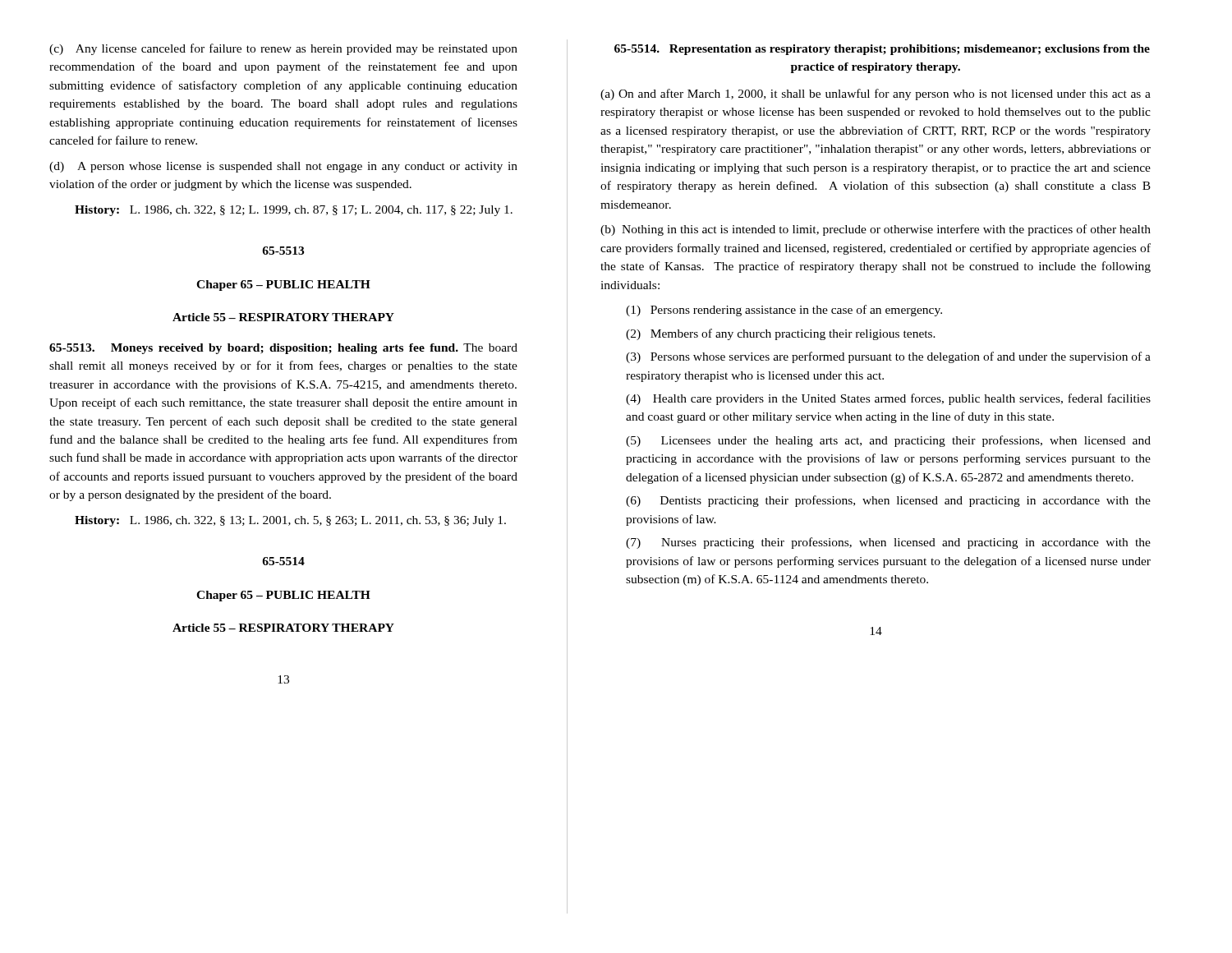Click the passage that begins "(2) Members of any church practicing their religious"
The height and width of the screenshot is (953, 1232).
click(x=876, y=333)
